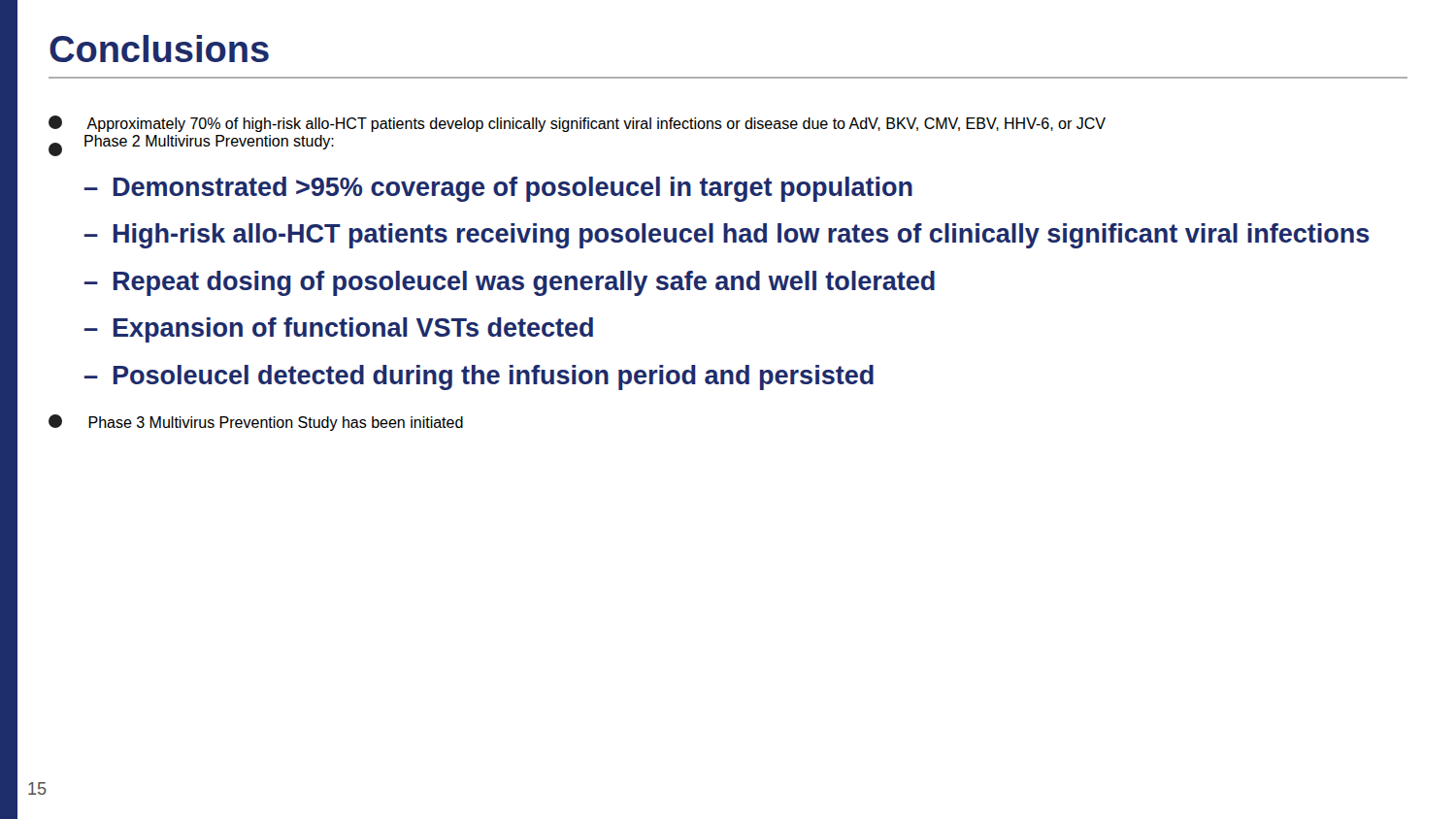Point to the region starting "–Posoleucel detected during the infusion period and"

pos(745,376)
